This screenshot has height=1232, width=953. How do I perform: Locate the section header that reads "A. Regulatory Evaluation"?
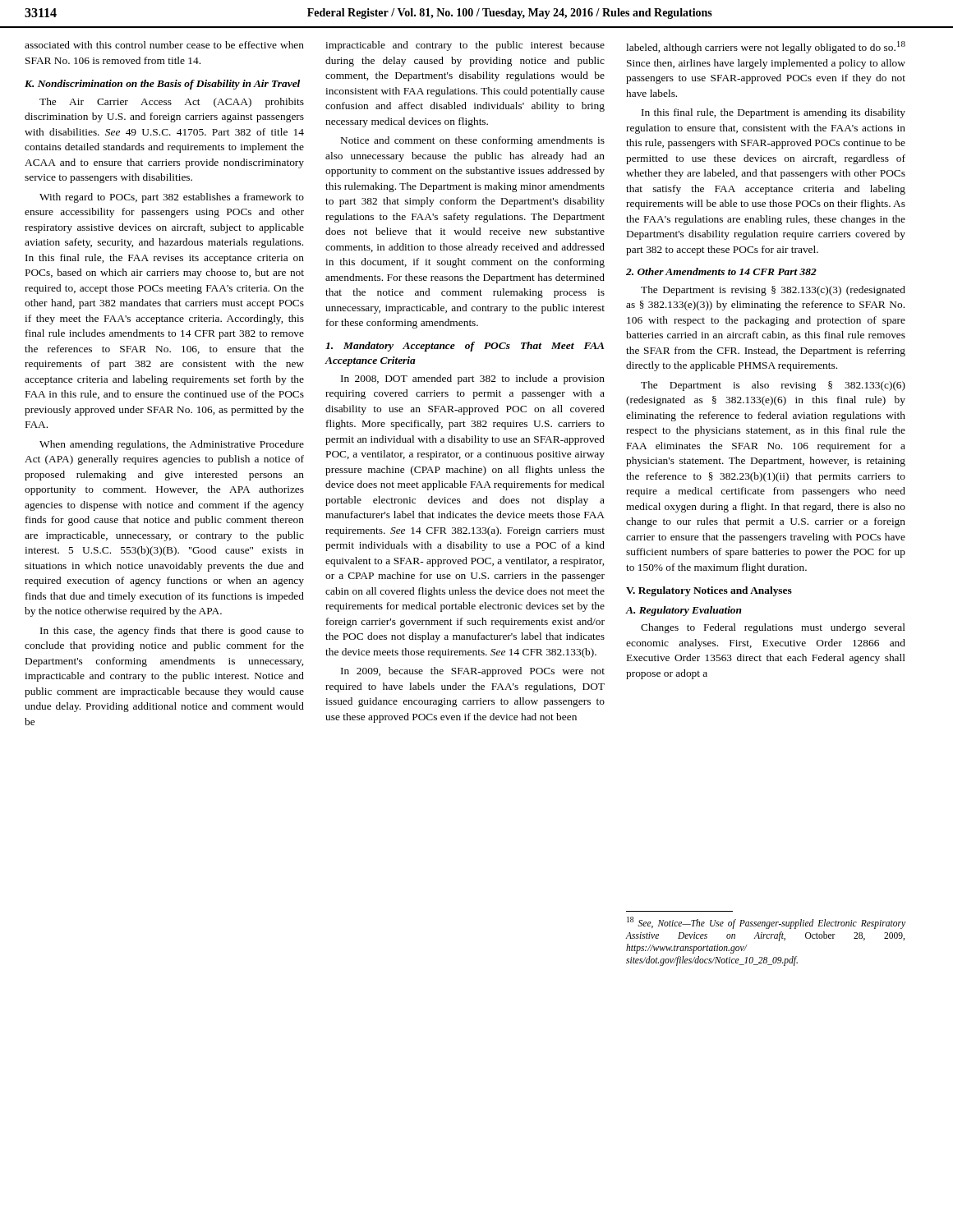coord(684,610)
